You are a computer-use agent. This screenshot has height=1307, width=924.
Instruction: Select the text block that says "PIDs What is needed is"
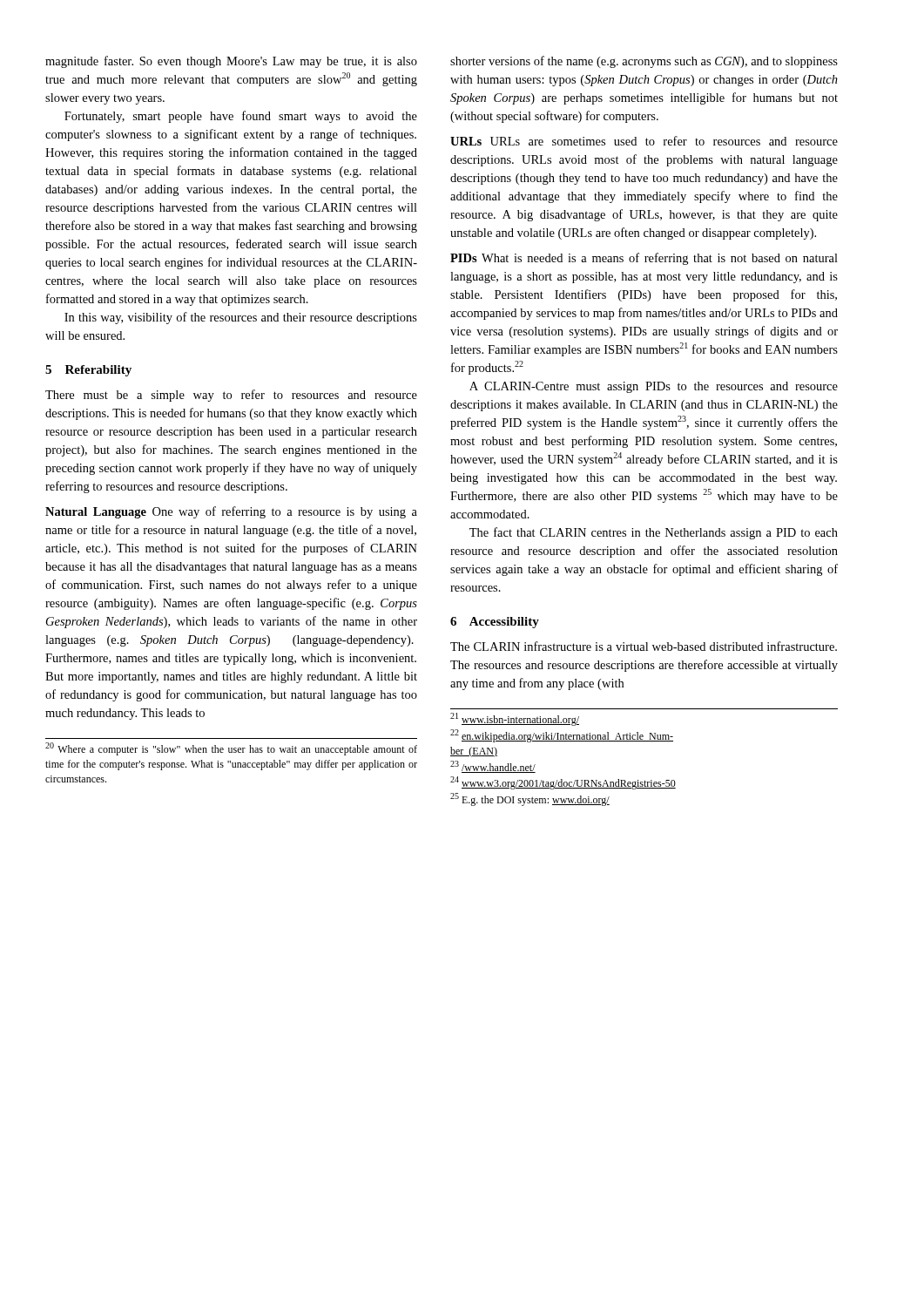[644, 313]
